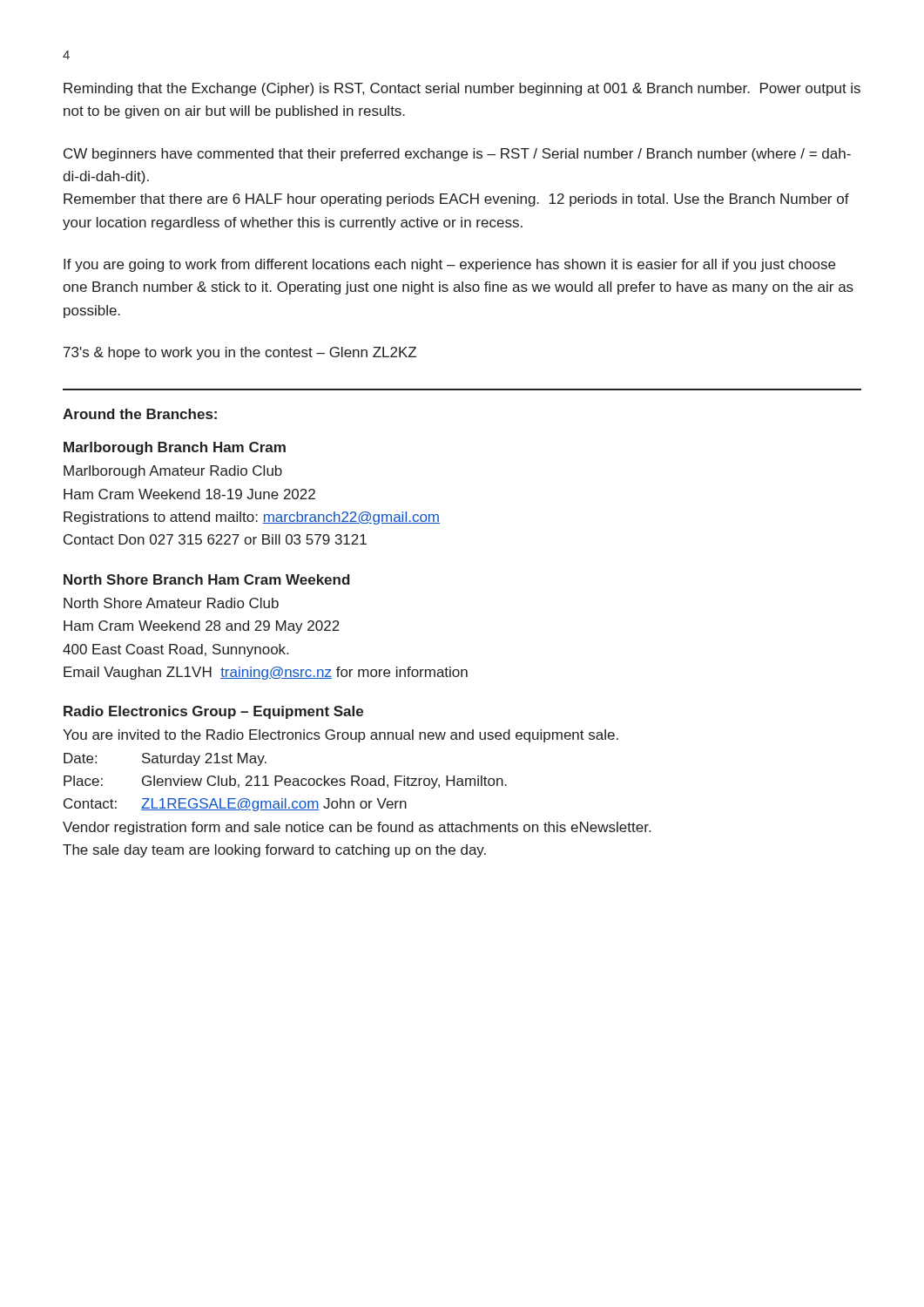Select the text block starting "You are invited to"
Viewport: 924px width, 1307px height.
[462, 792]
